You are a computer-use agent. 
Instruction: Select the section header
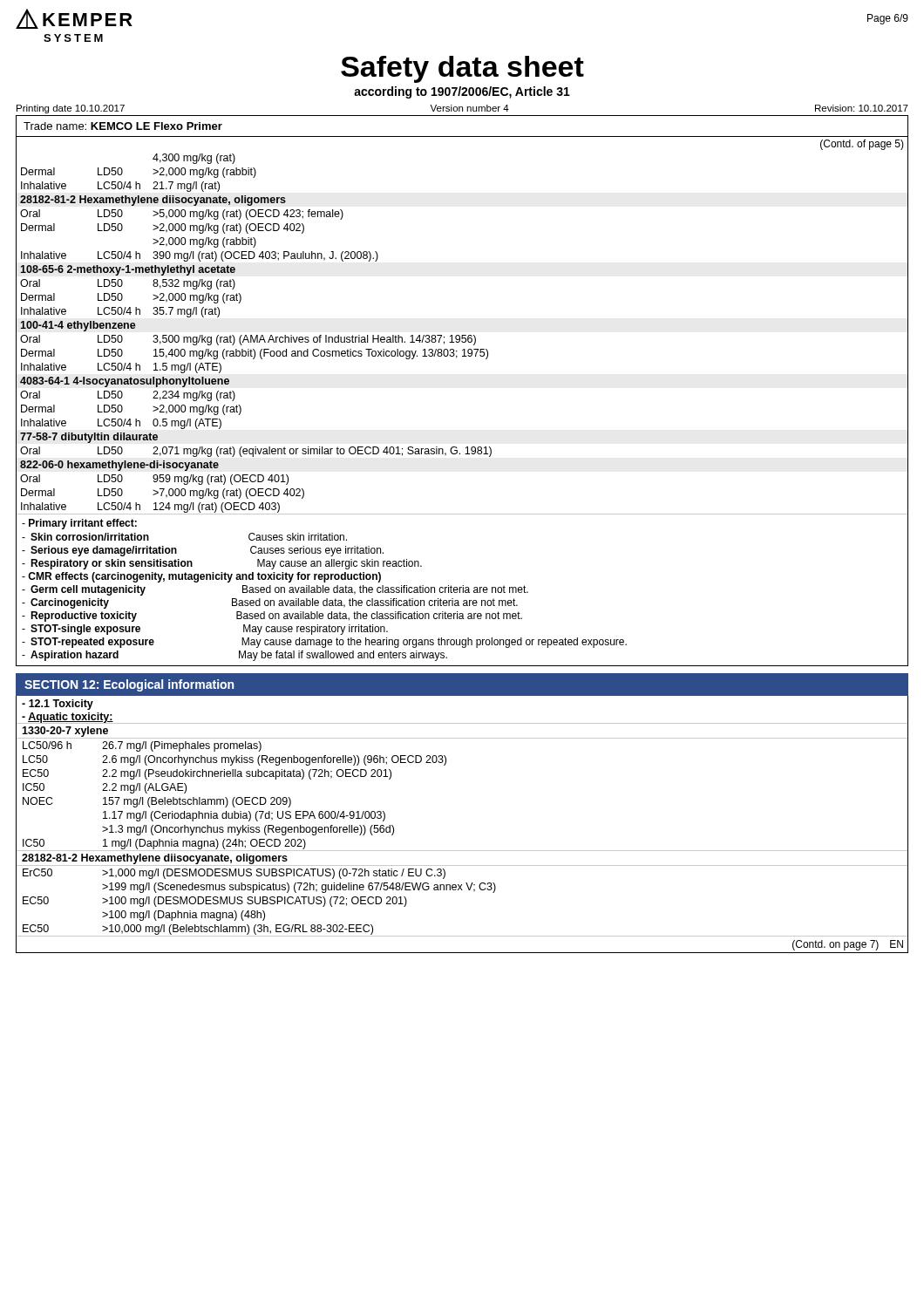click(x=129, y=685)
